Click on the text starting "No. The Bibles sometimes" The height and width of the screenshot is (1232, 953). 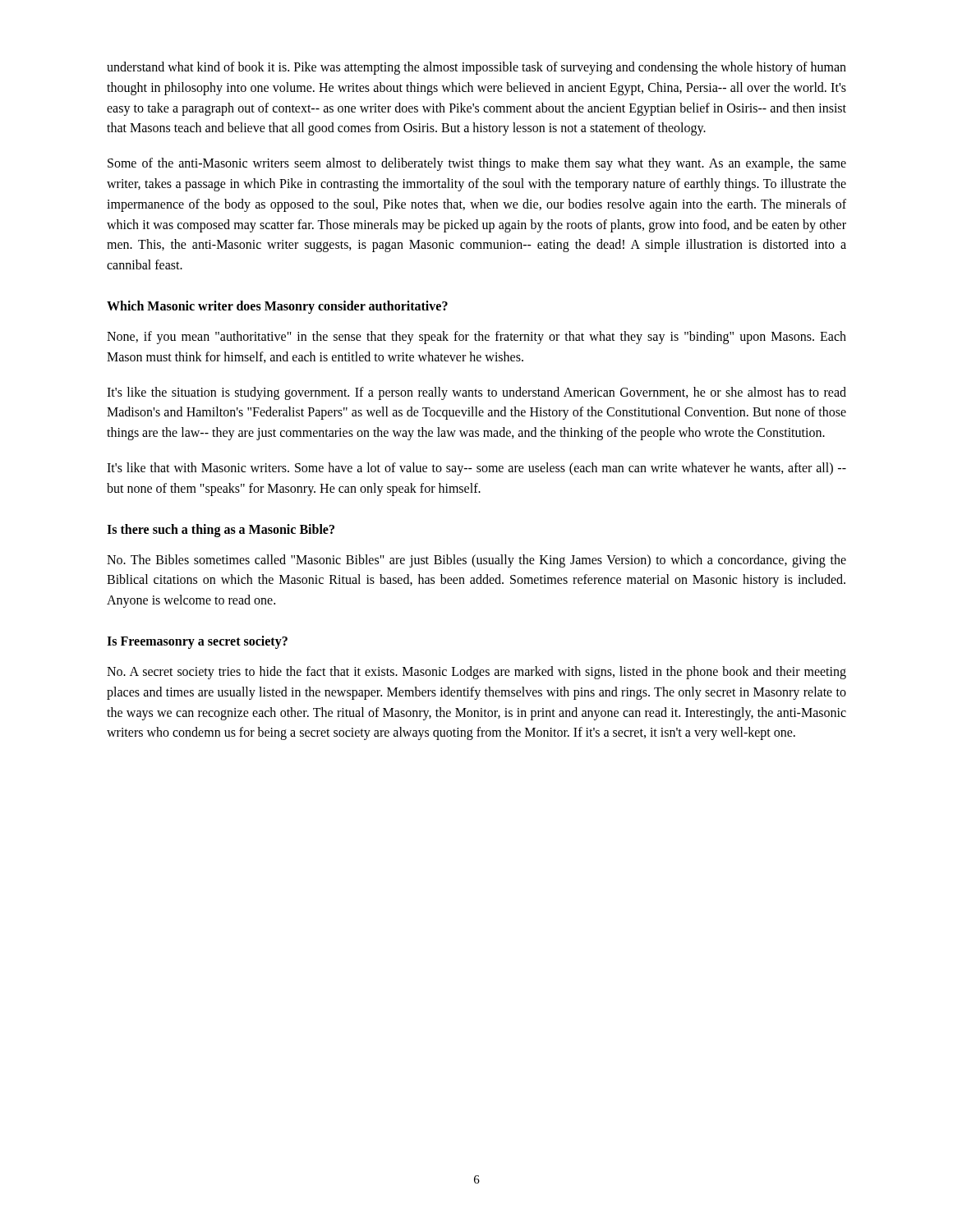click(x=476, y=580)
